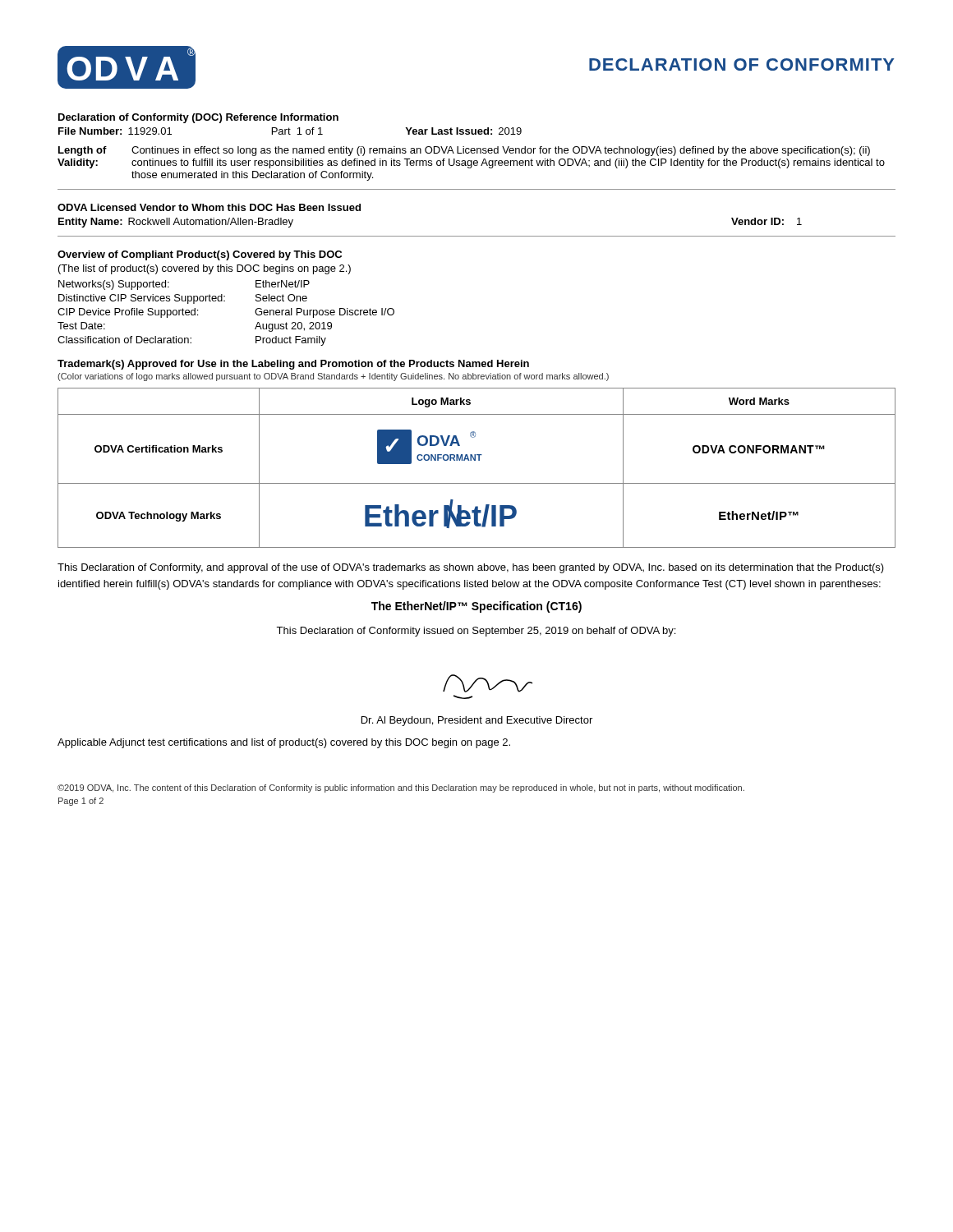Click on the element starting "Test Date: August 20, 2019"

[x=73, y=326]
